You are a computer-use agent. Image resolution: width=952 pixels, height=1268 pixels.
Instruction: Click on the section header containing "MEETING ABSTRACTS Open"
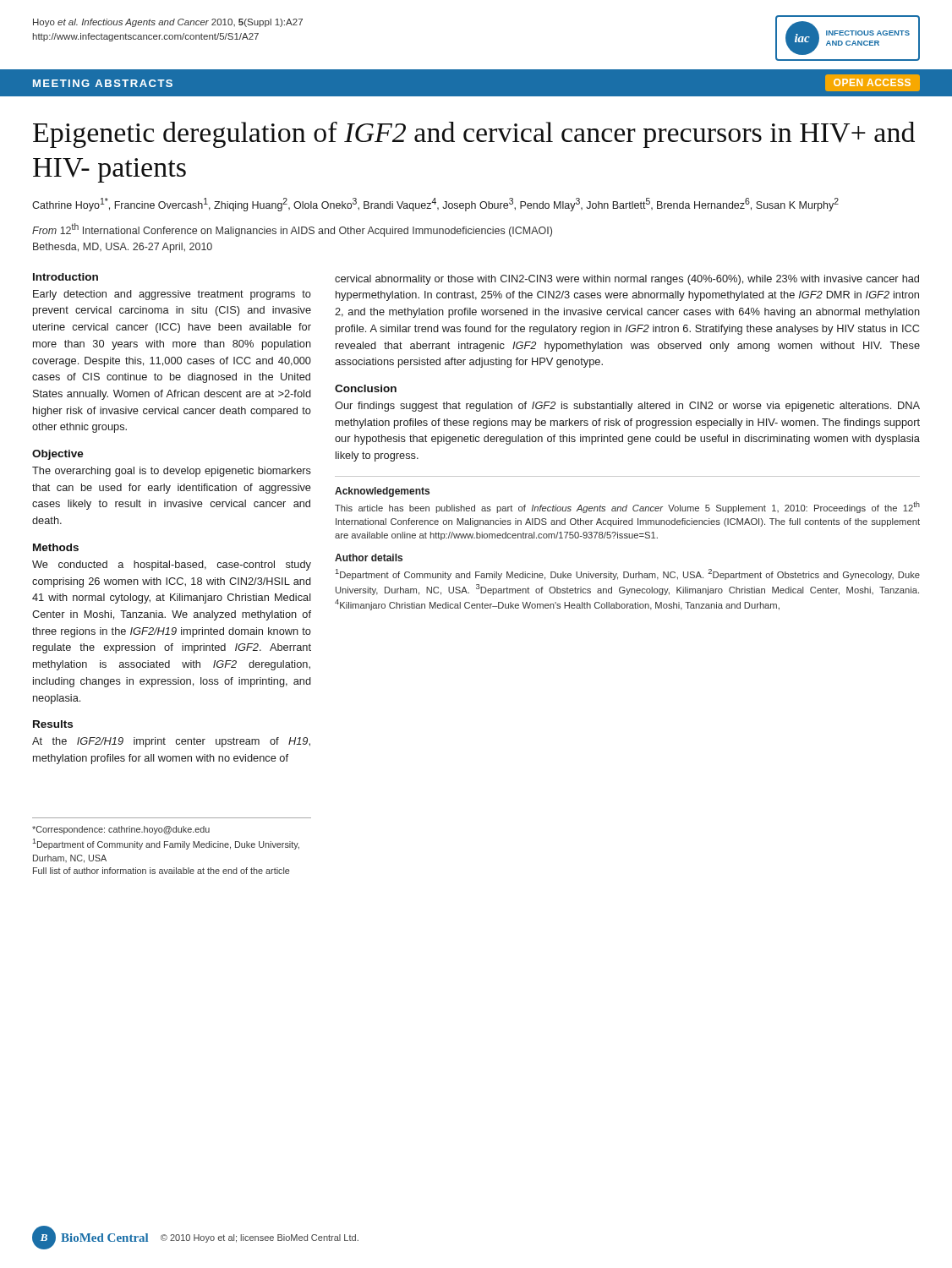point(98,82)
